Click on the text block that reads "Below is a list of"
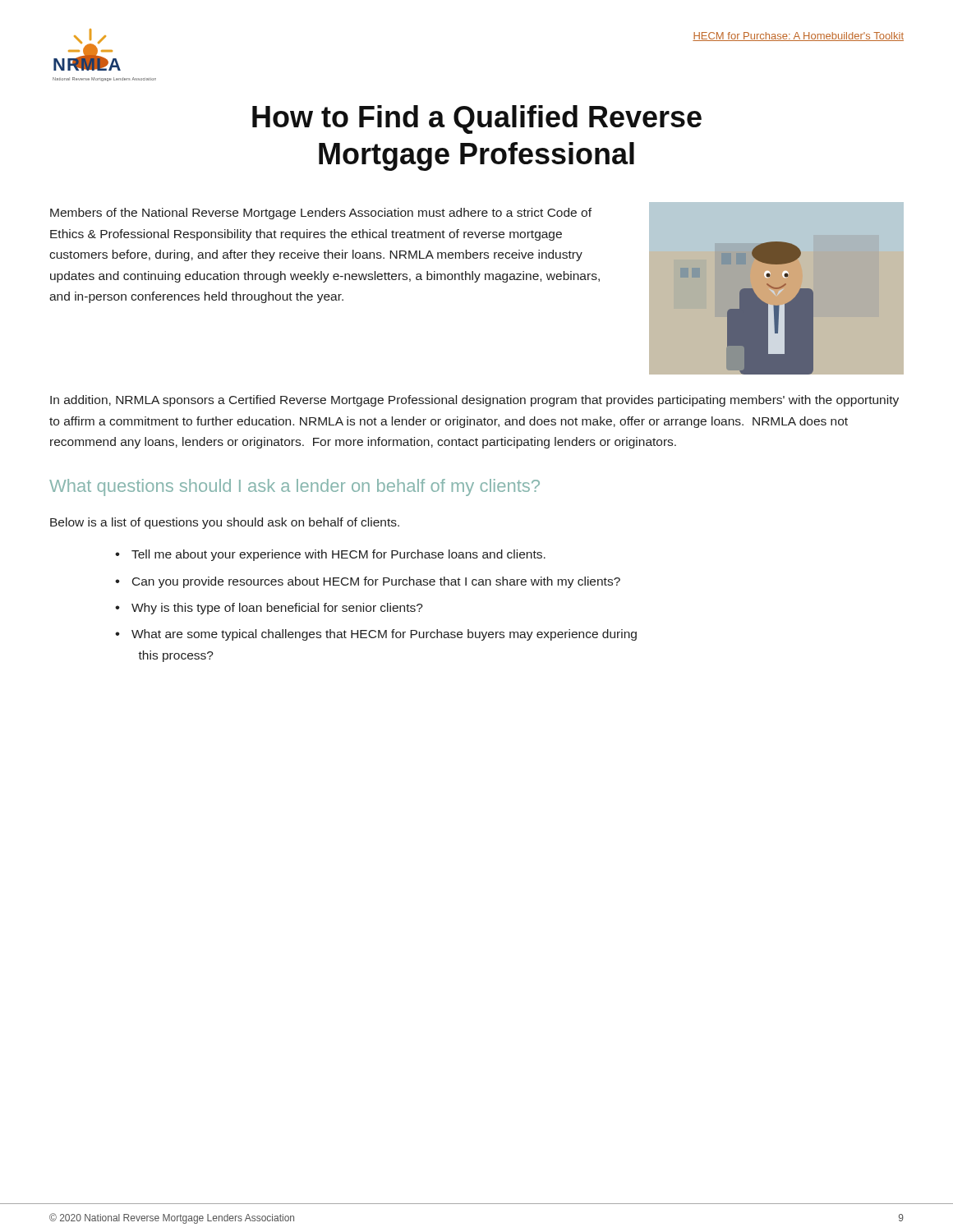 [225, 522]
